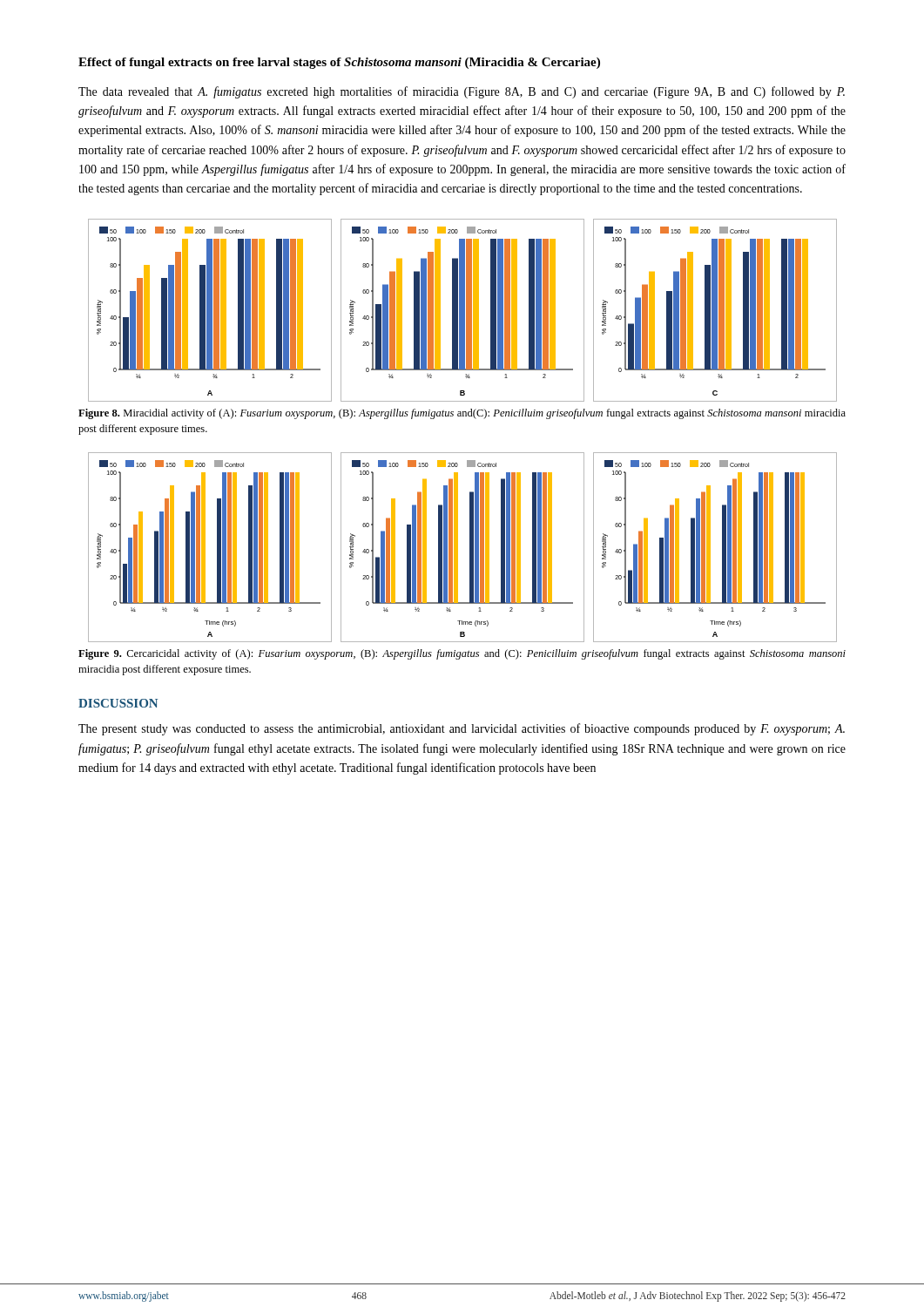Image resolution: width=924 pixels, height=1307 pixels.
Task: Click on the caption containing "Figure 8. Miracidial activity of (A): Fusarium oxysporum,"
Action: point(462,421)
